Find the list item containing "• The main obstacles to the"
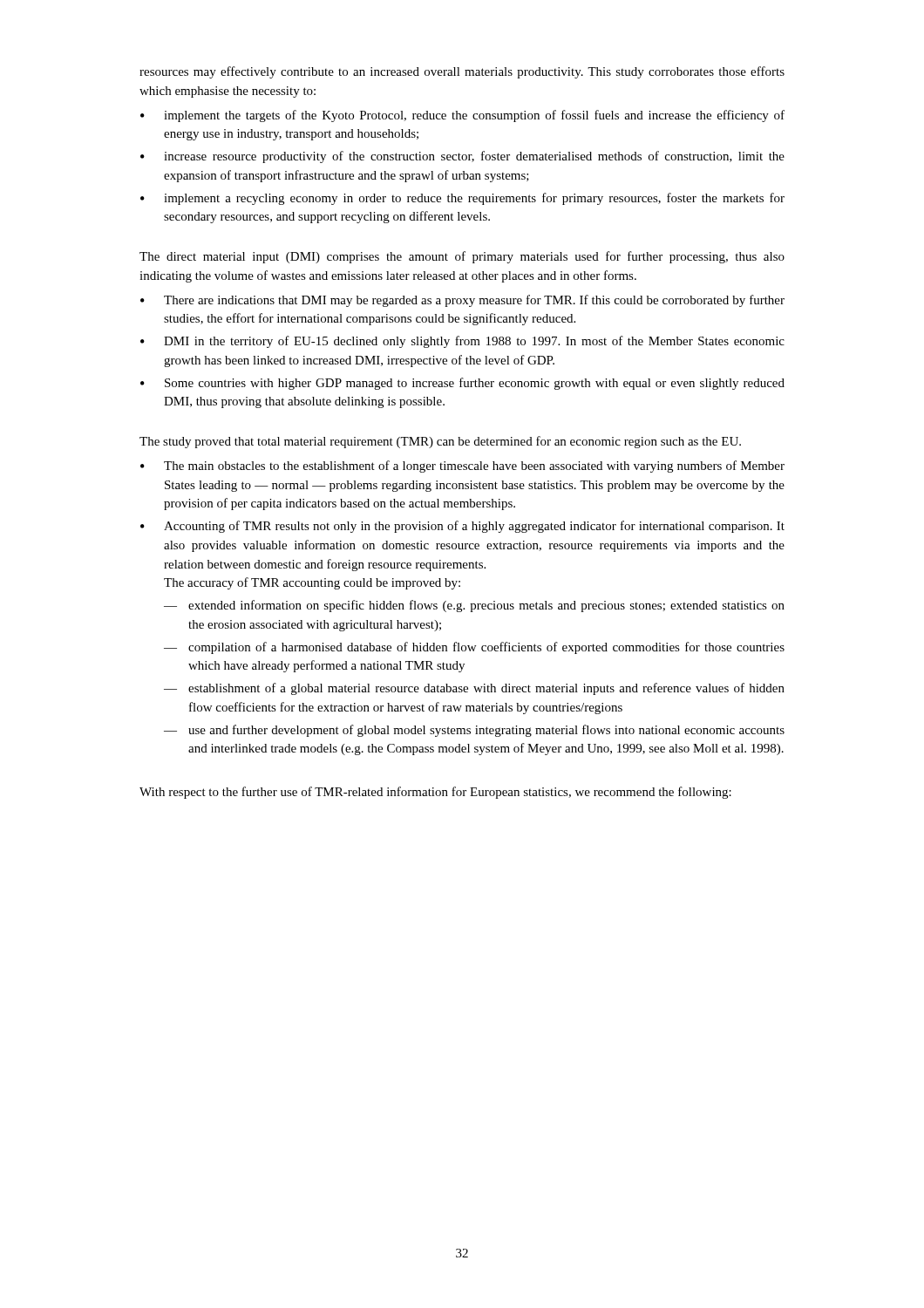Viewport: 924px width, 1308px height. (462, 485)
